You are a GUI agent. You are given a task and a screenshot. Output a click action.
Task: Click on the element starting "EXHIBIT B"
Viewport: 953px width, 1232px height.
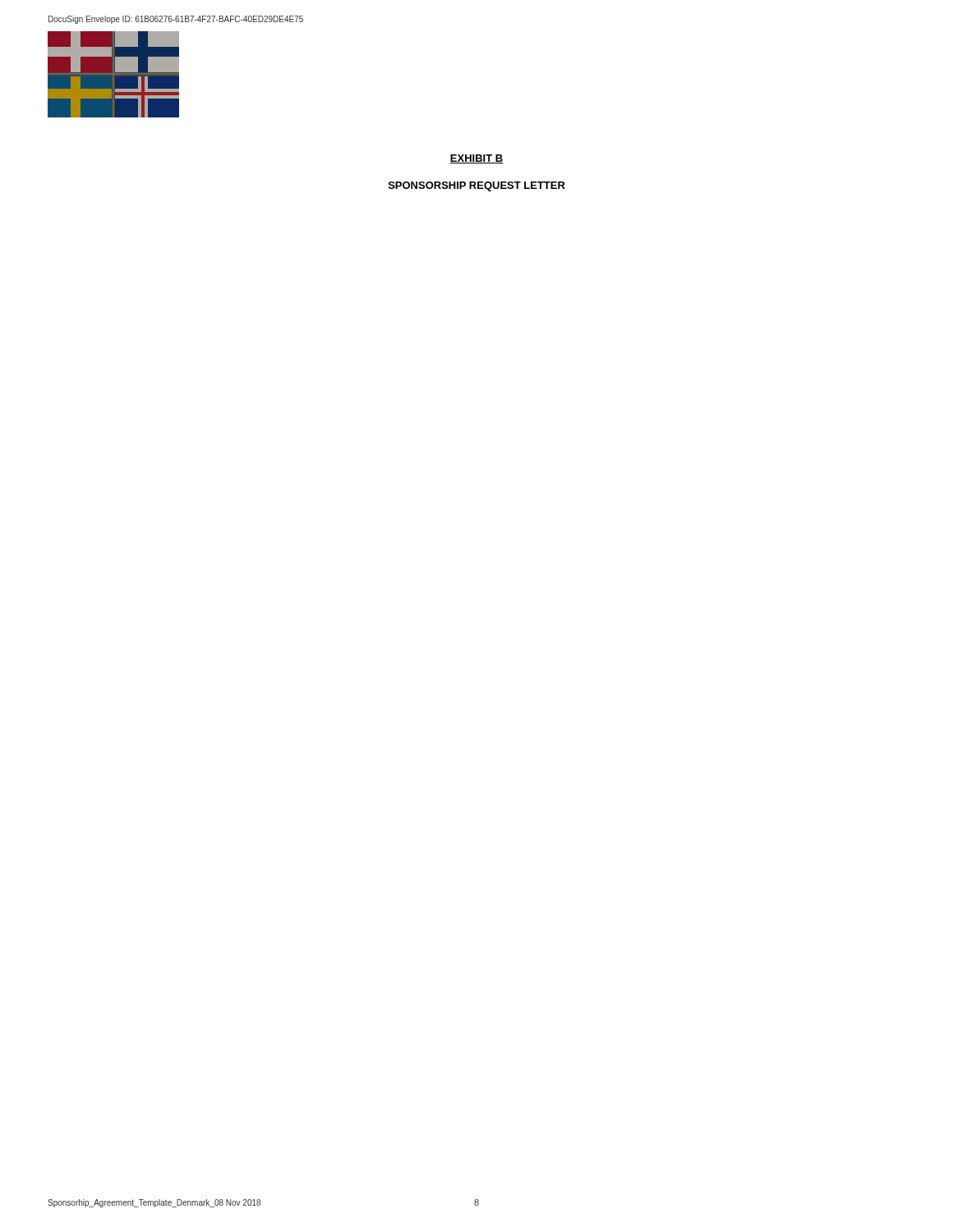[476, 158]
